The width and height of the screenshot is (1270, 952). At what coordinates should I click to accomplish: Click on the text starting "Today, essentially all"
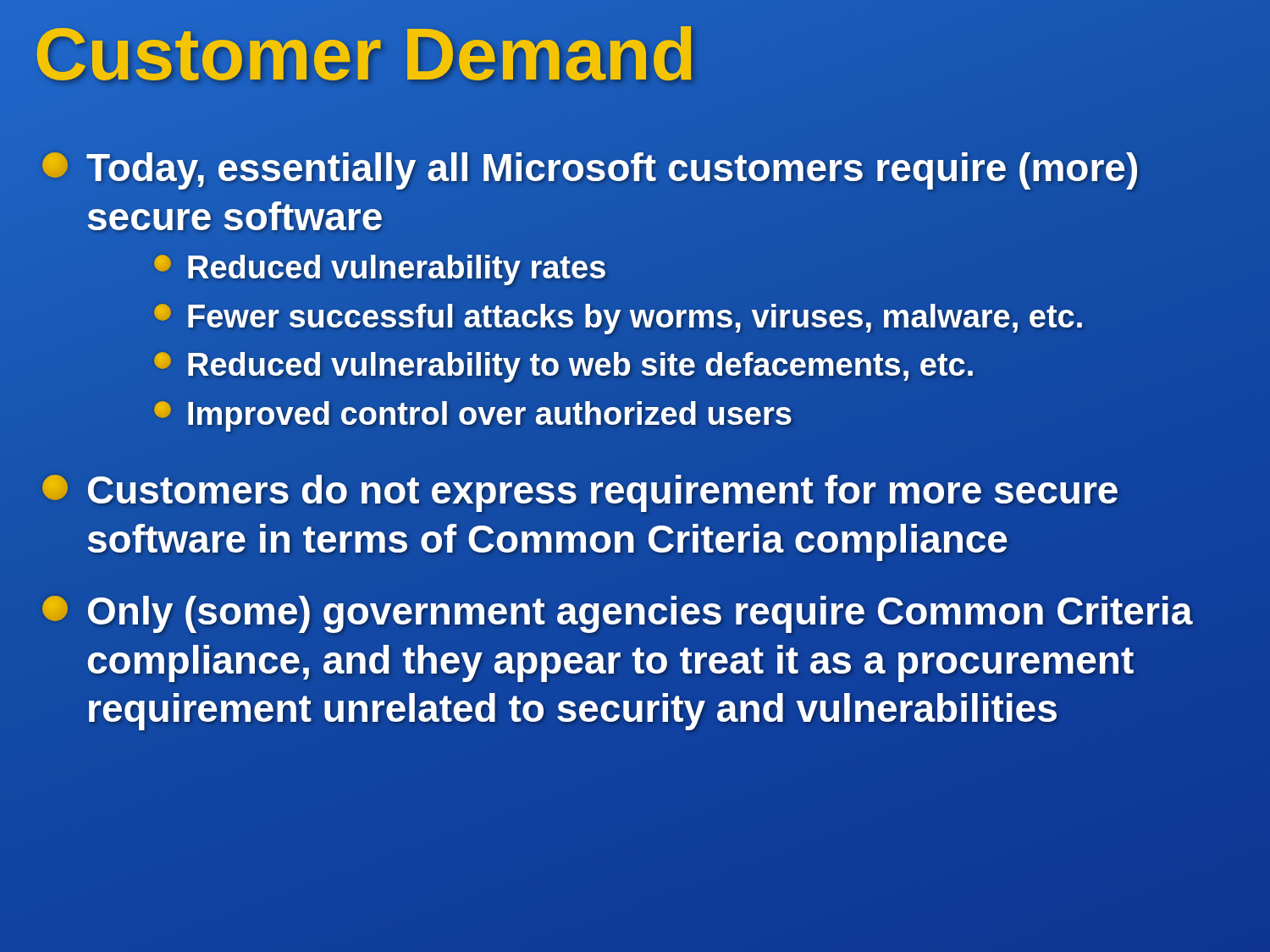(x=639, y=293)
